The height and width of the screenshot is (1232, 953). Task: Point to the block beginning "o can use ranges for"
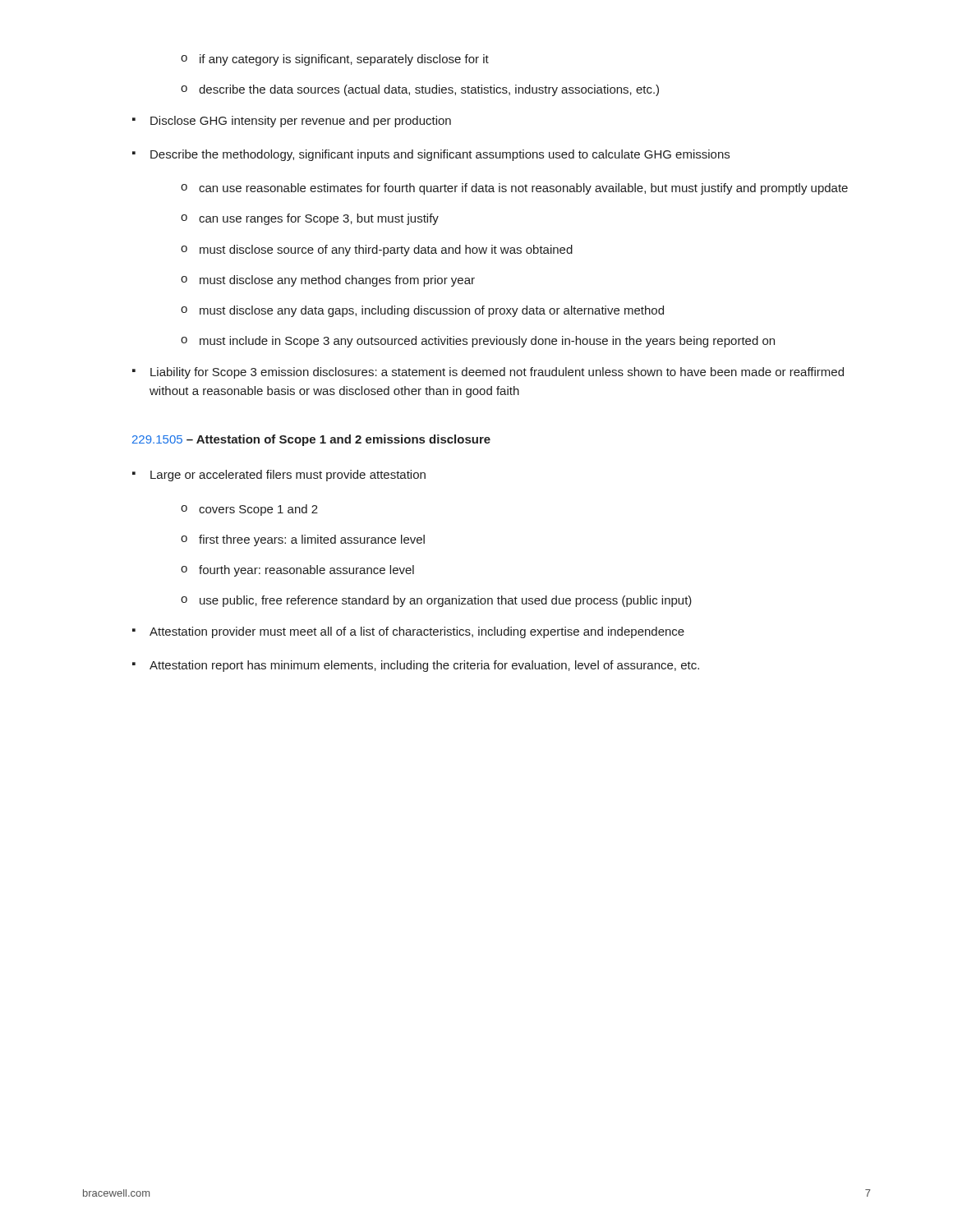pos(310,219)
